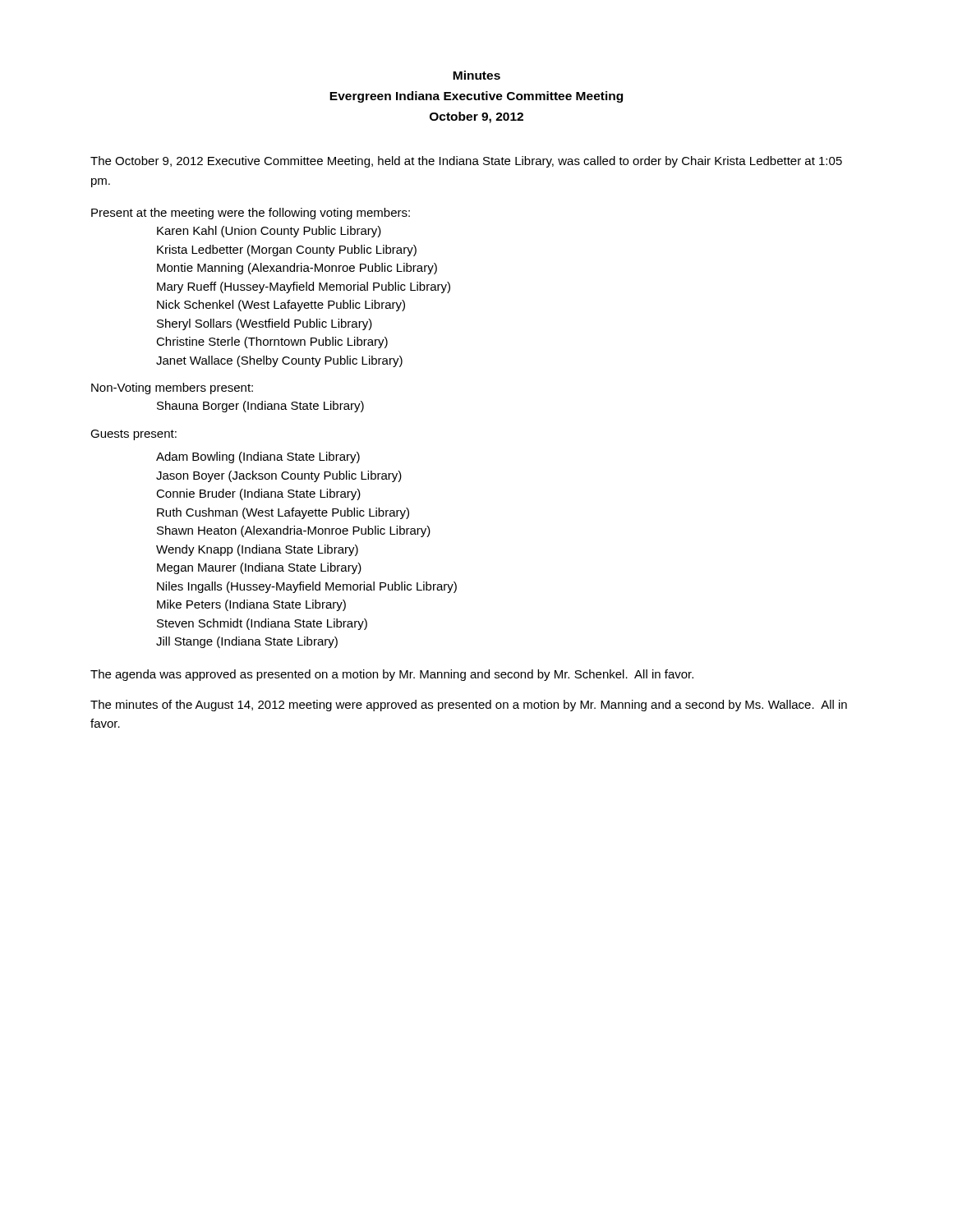
Task: Find the text with the text "Guests present:"
Action: tap(134, 433)
